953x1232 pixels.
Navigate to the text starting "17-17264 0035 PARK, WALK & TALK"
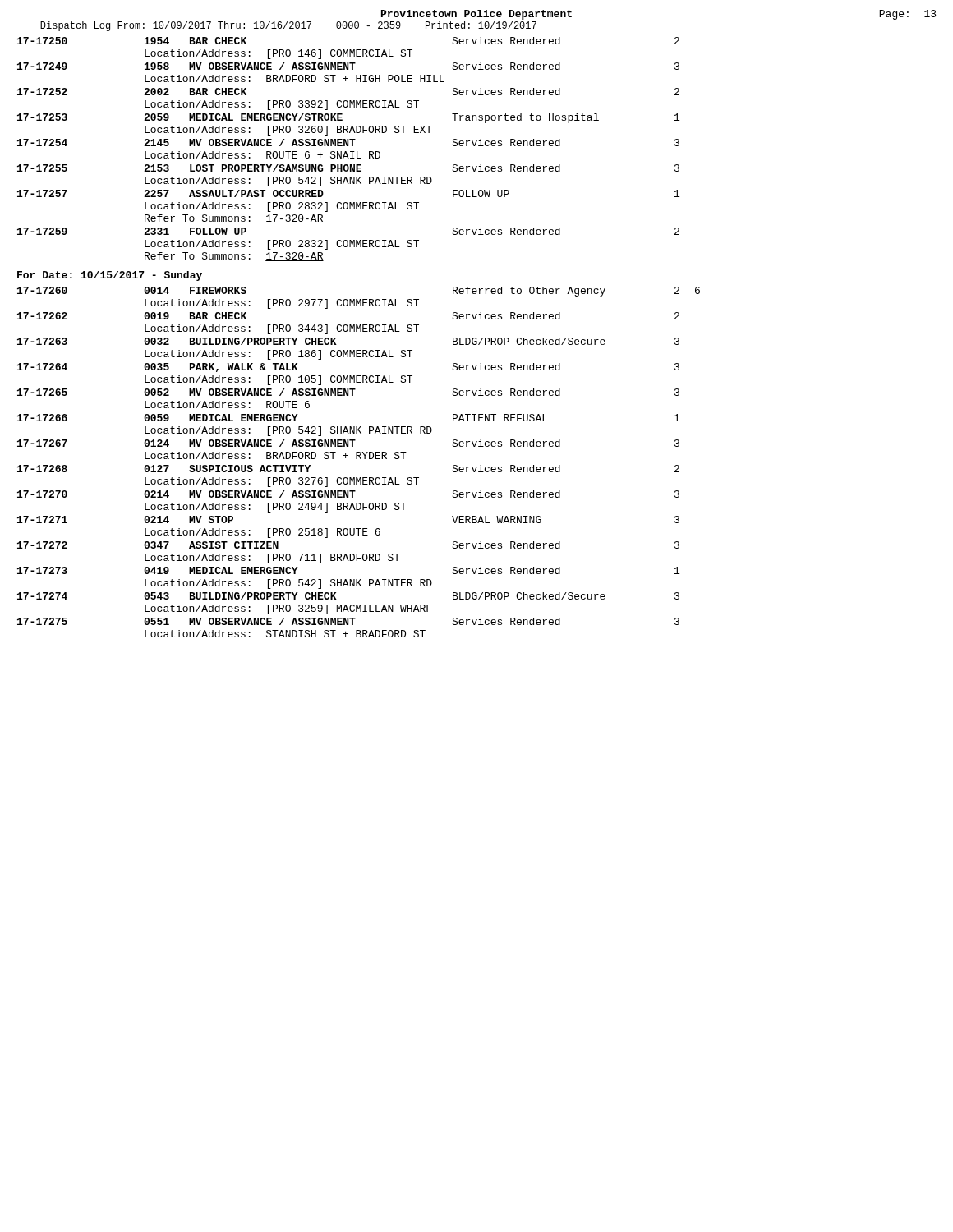pyautogui.click(x=476, y=374)
